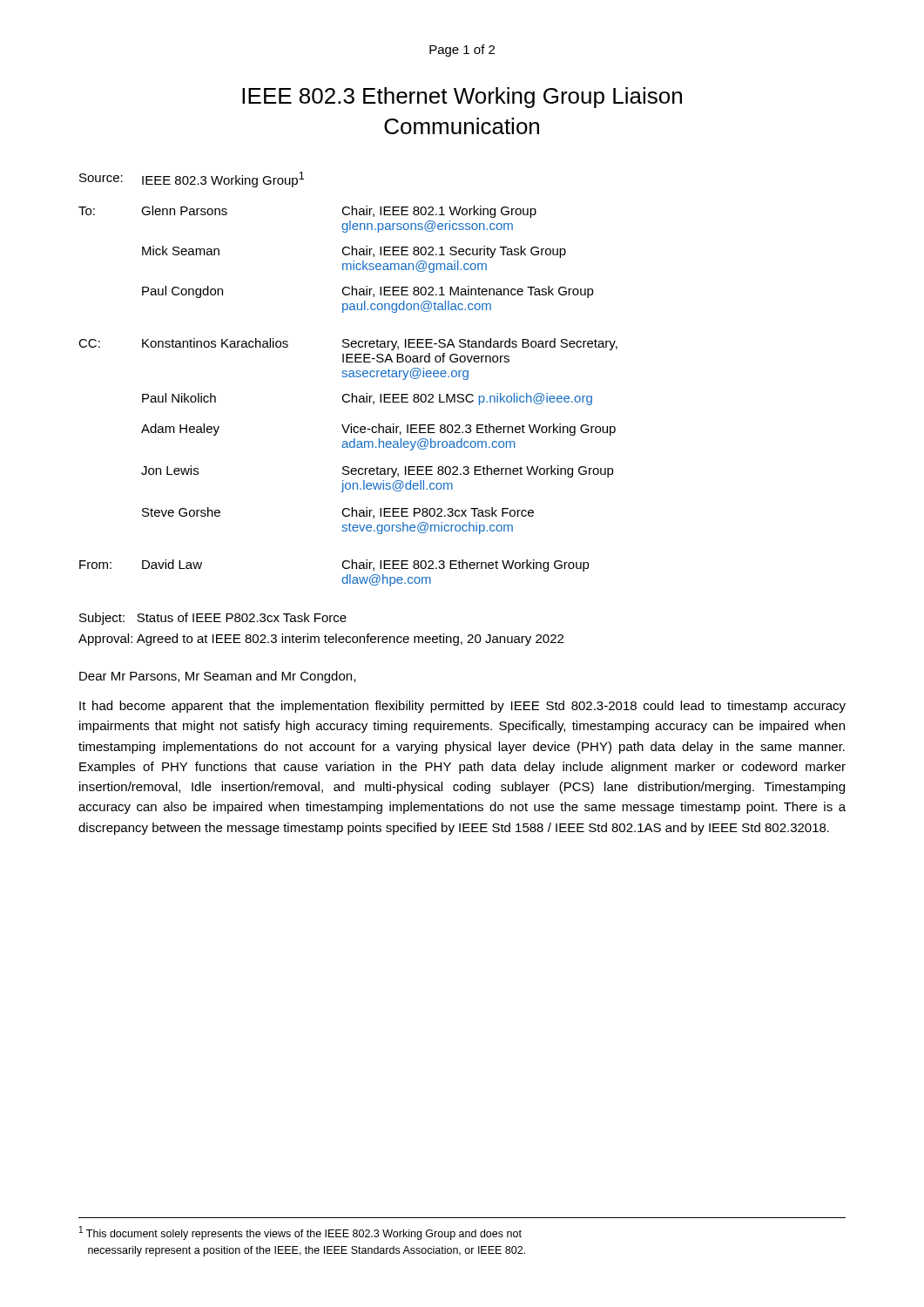Point to the element starting "From: David Law Chair, IEEE 802.3"
Viewport: 924px width, 1307px height.
coord(462,572)
